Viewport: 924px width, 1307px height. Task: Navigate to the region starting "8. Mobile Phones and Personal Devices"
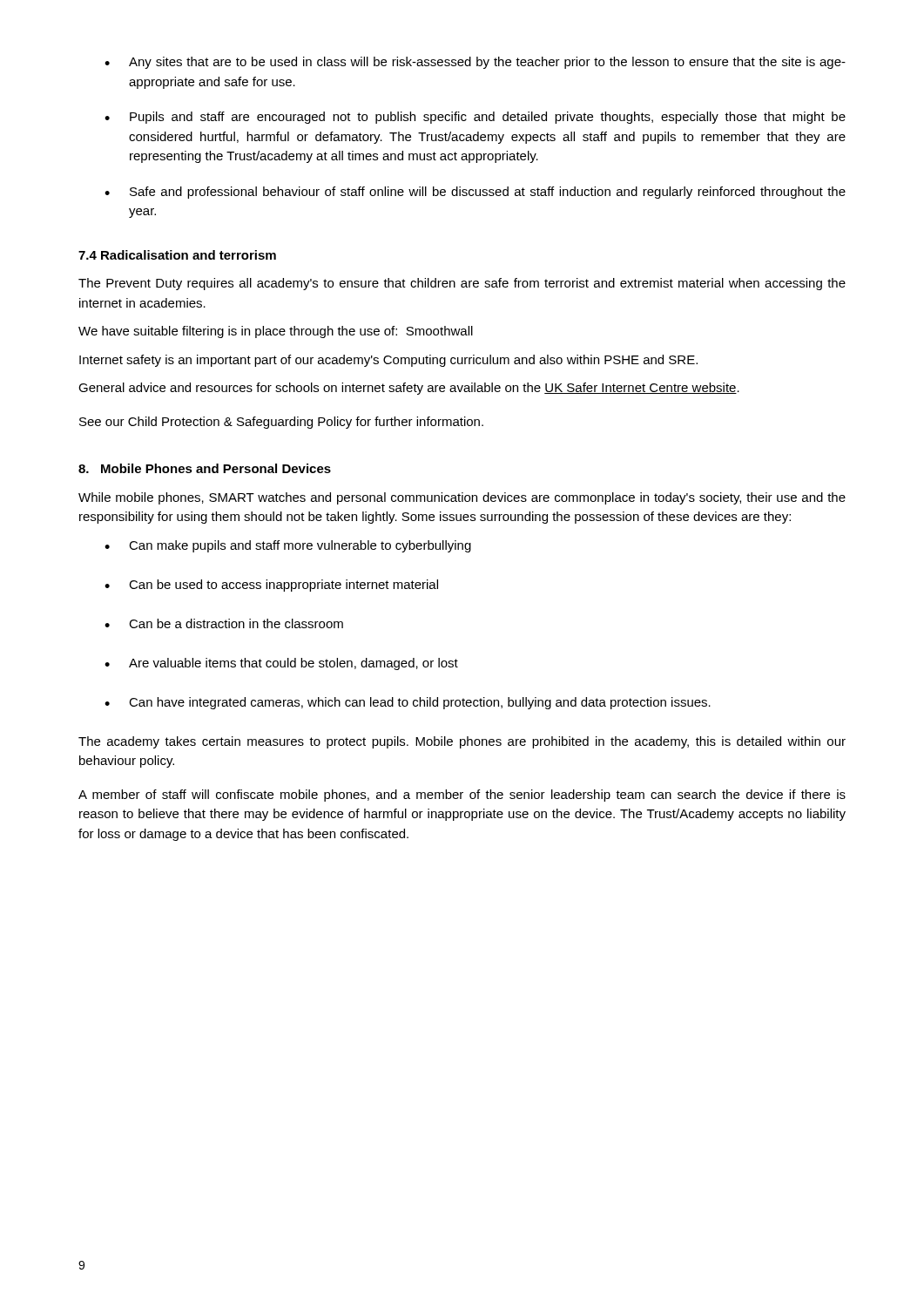pos(205,468)
